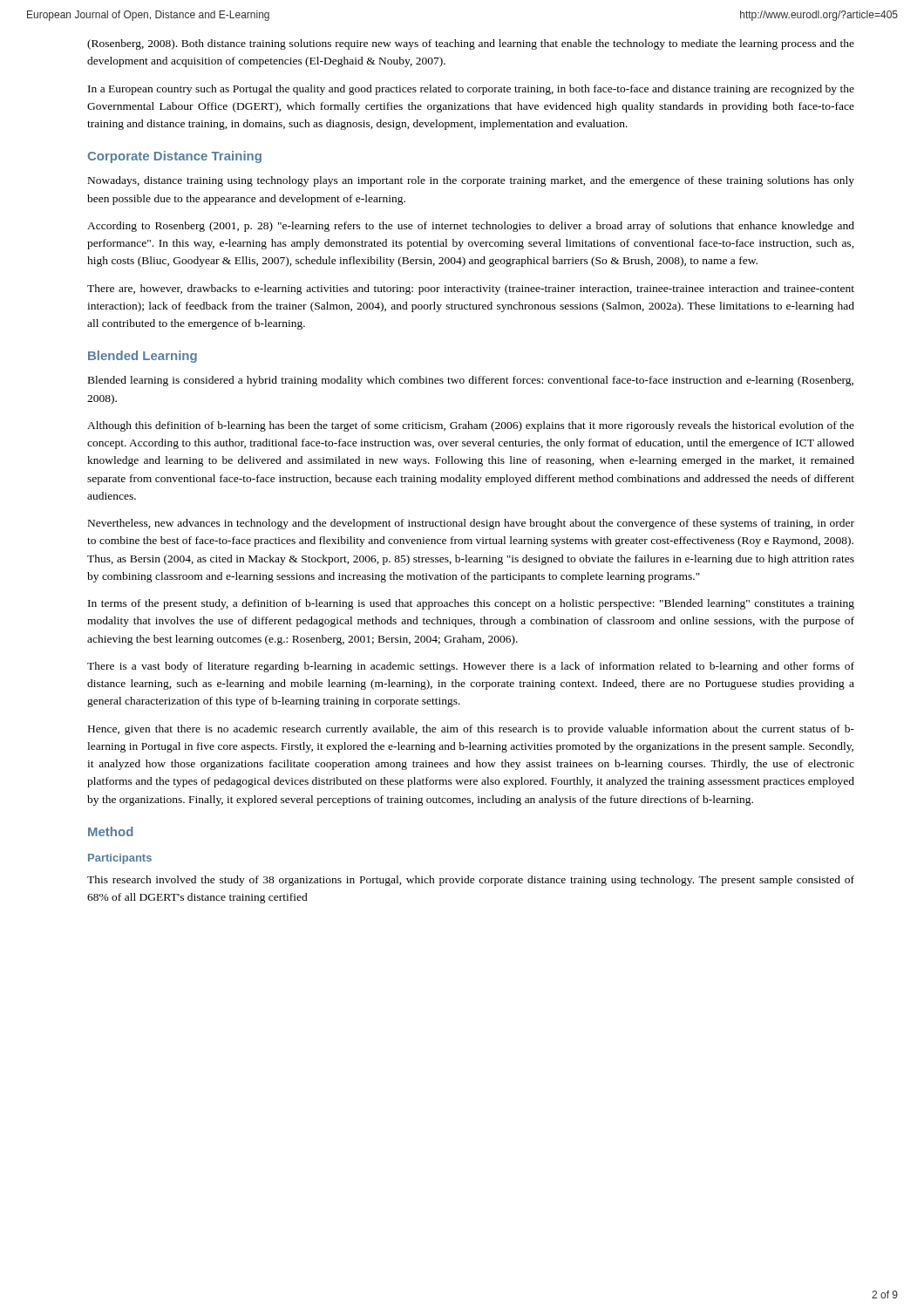Viewport: 924px width, 1308px height.
Task: Point to the block beginning "Blended learning is considered a hybrid"
Action: point(471,389)
